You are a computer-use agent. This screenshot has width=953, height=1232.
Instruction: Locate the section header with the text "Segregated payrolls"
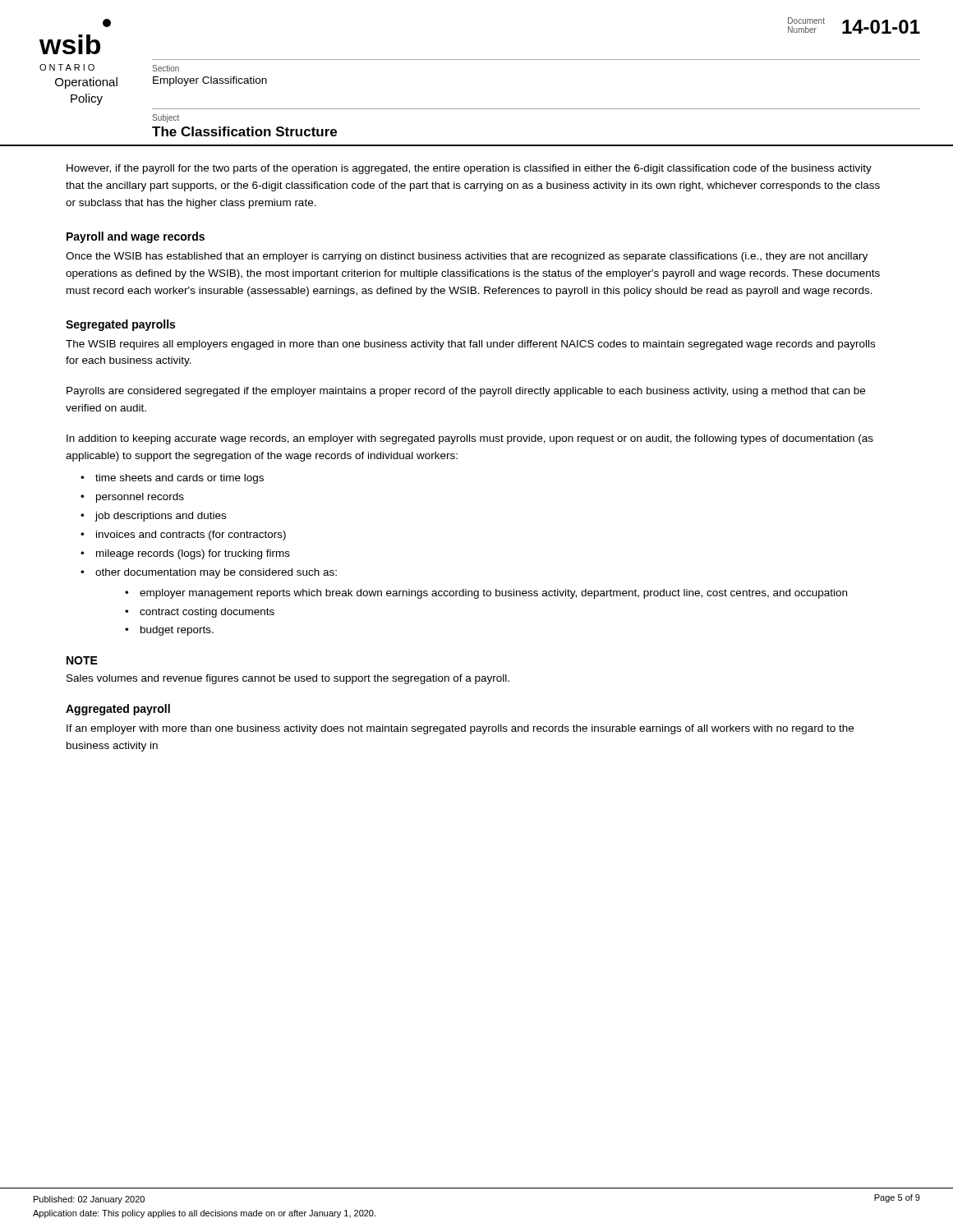tap(121, 324)
